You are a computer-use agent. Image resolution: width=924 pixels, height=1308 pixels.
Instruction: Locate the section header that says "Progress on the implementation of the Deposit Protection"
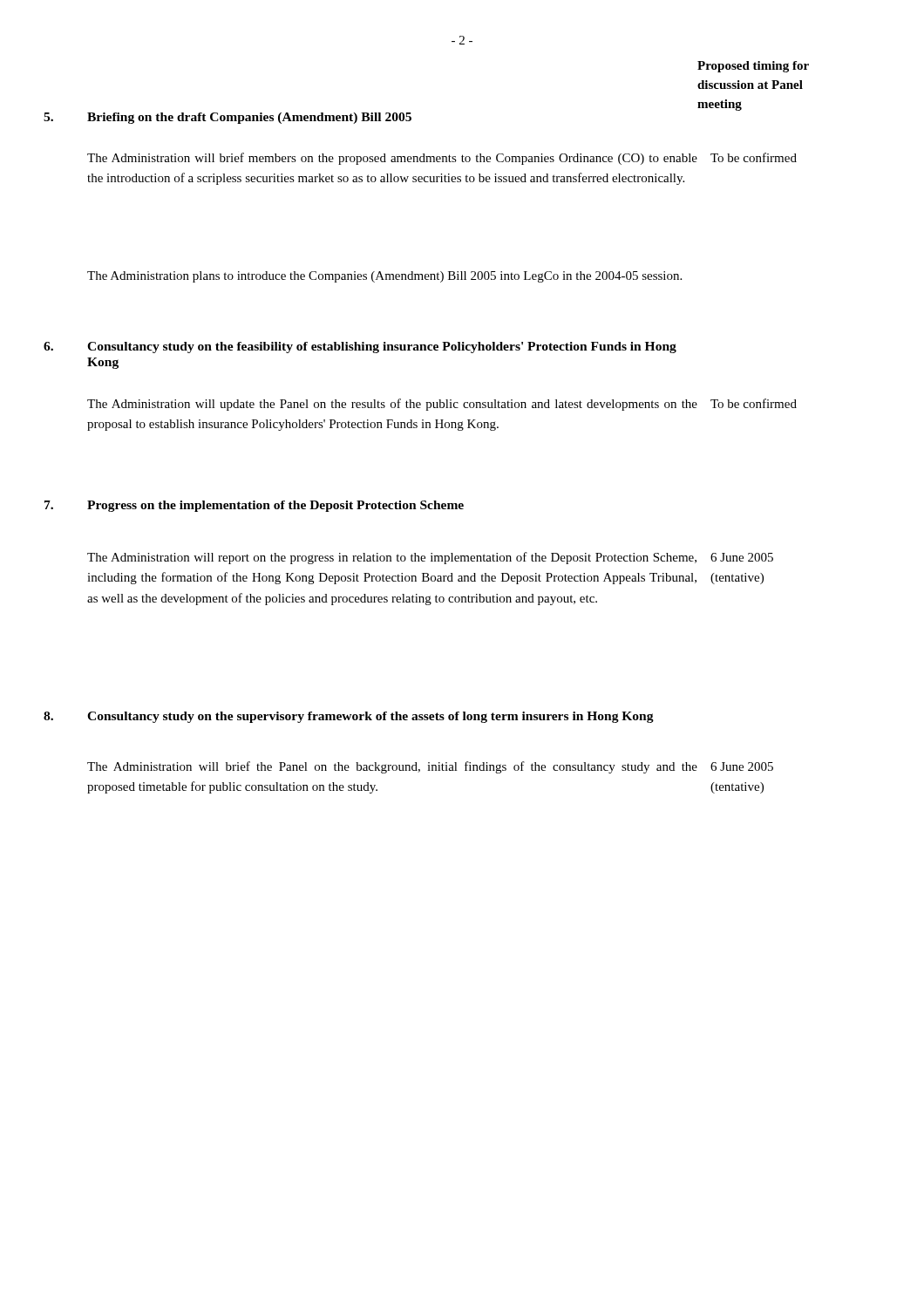pyautogui.click(x=276, y=504)
